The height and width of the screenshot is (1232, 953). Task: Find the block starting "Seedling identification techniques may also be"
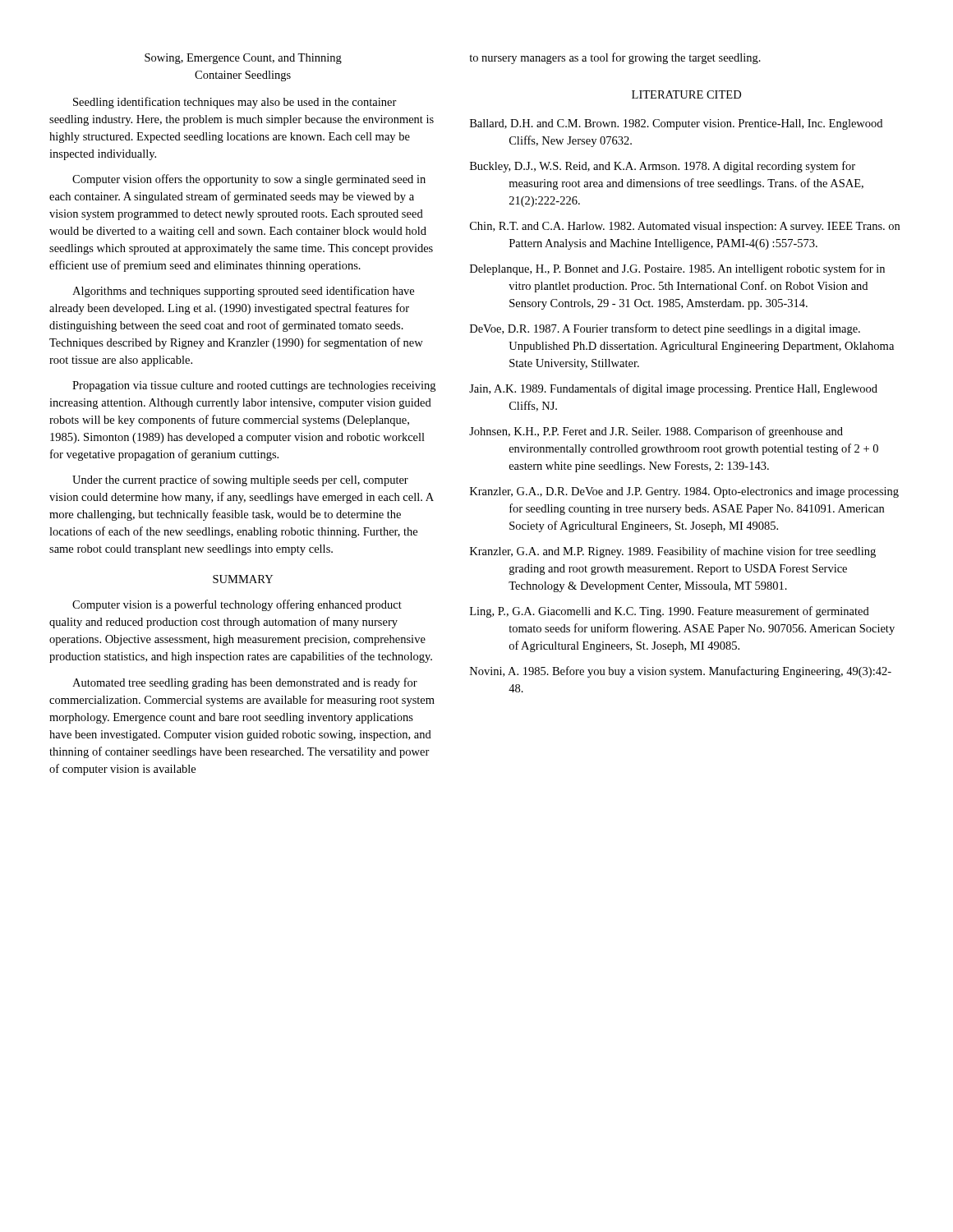243,326
